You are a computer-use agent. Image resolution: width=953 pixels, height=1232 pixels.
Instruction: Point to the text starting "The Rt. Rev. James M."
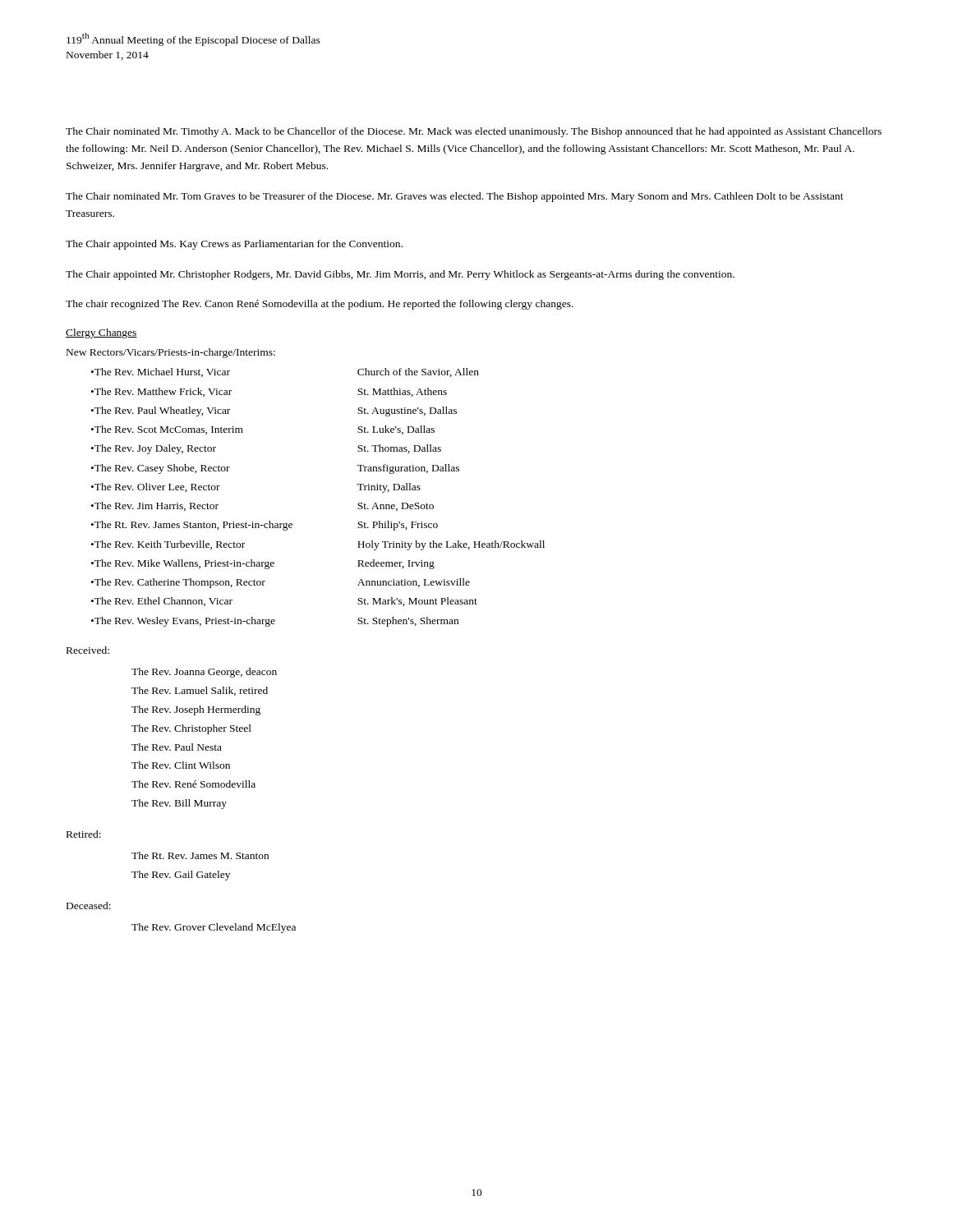(200, 856)
